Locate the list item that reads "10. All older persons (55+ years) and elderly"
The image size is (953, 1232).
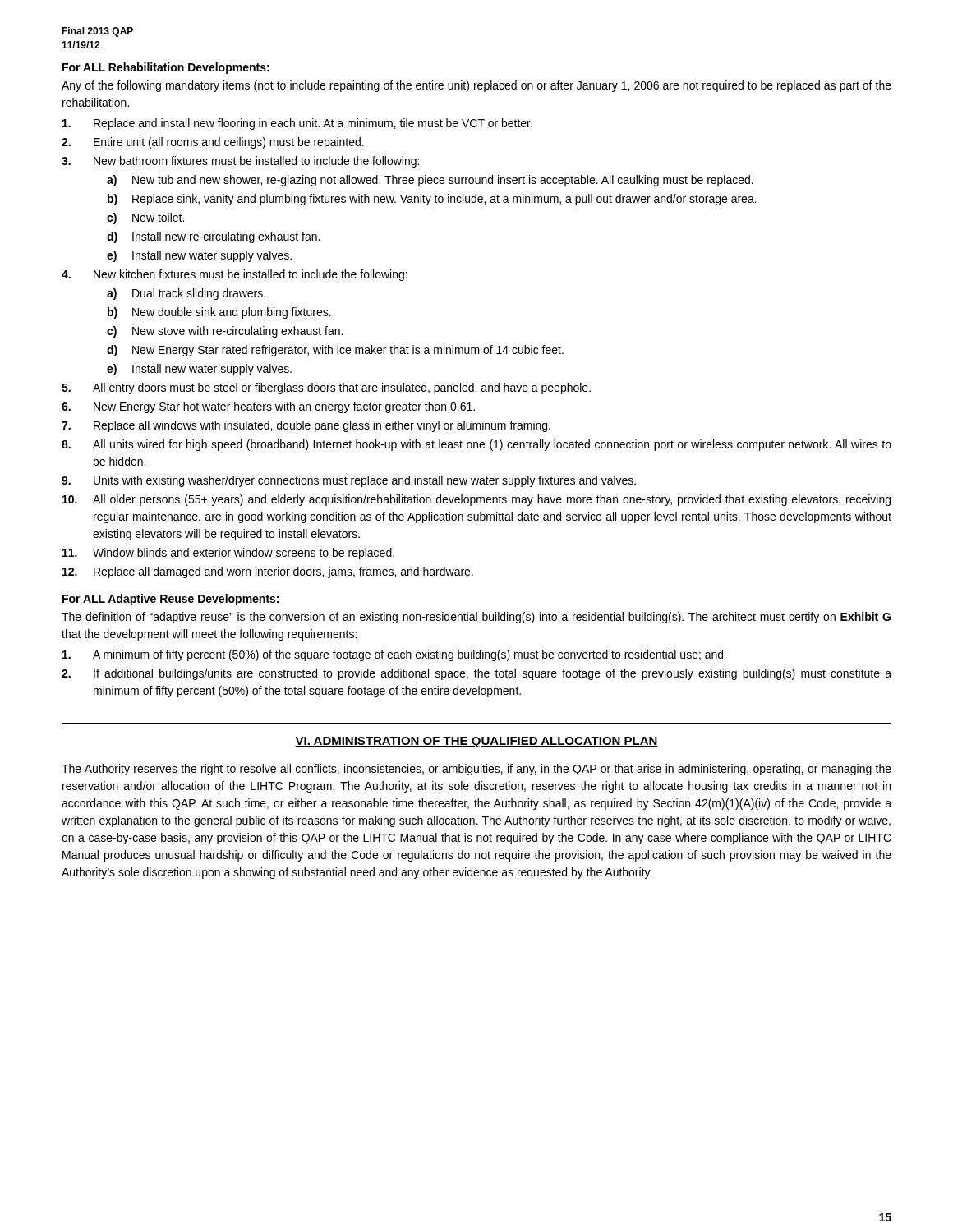coord(476,517)
